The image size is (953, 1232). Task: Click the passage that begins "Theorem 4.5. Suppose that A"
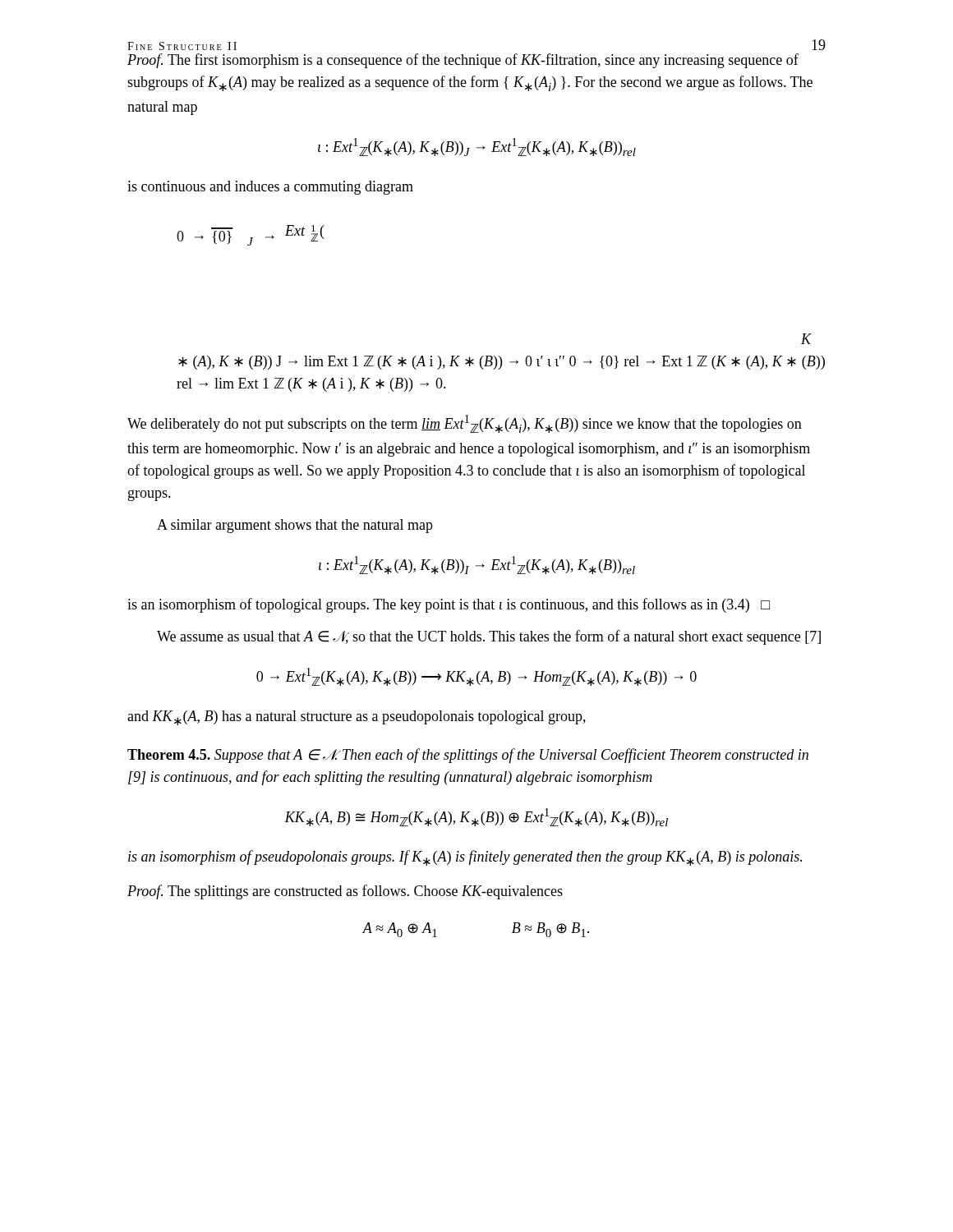pyautogui.click(x=468, y=766)
